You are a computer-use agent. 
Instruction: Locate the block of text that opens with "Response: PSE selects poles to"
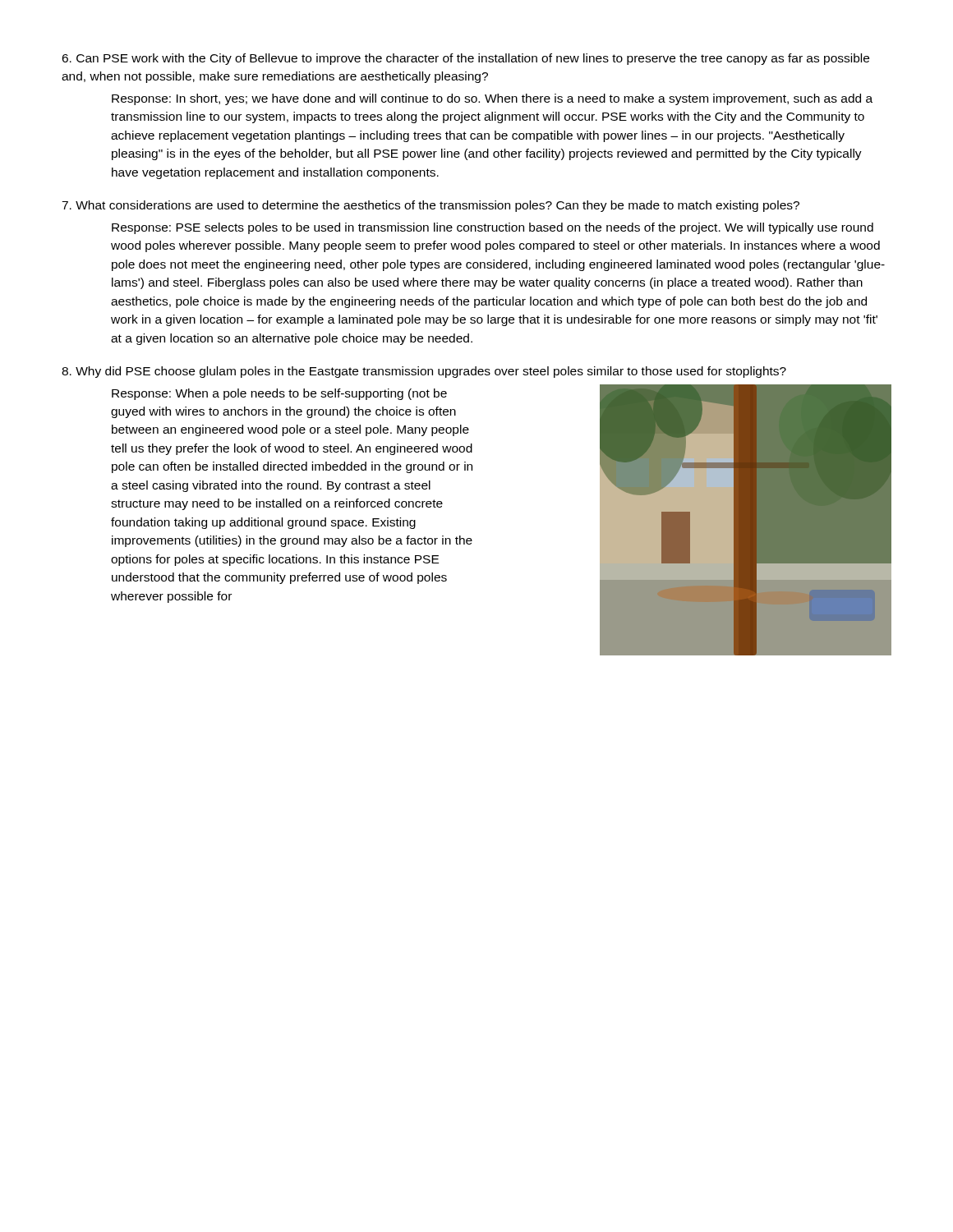(x=498, y=282)
